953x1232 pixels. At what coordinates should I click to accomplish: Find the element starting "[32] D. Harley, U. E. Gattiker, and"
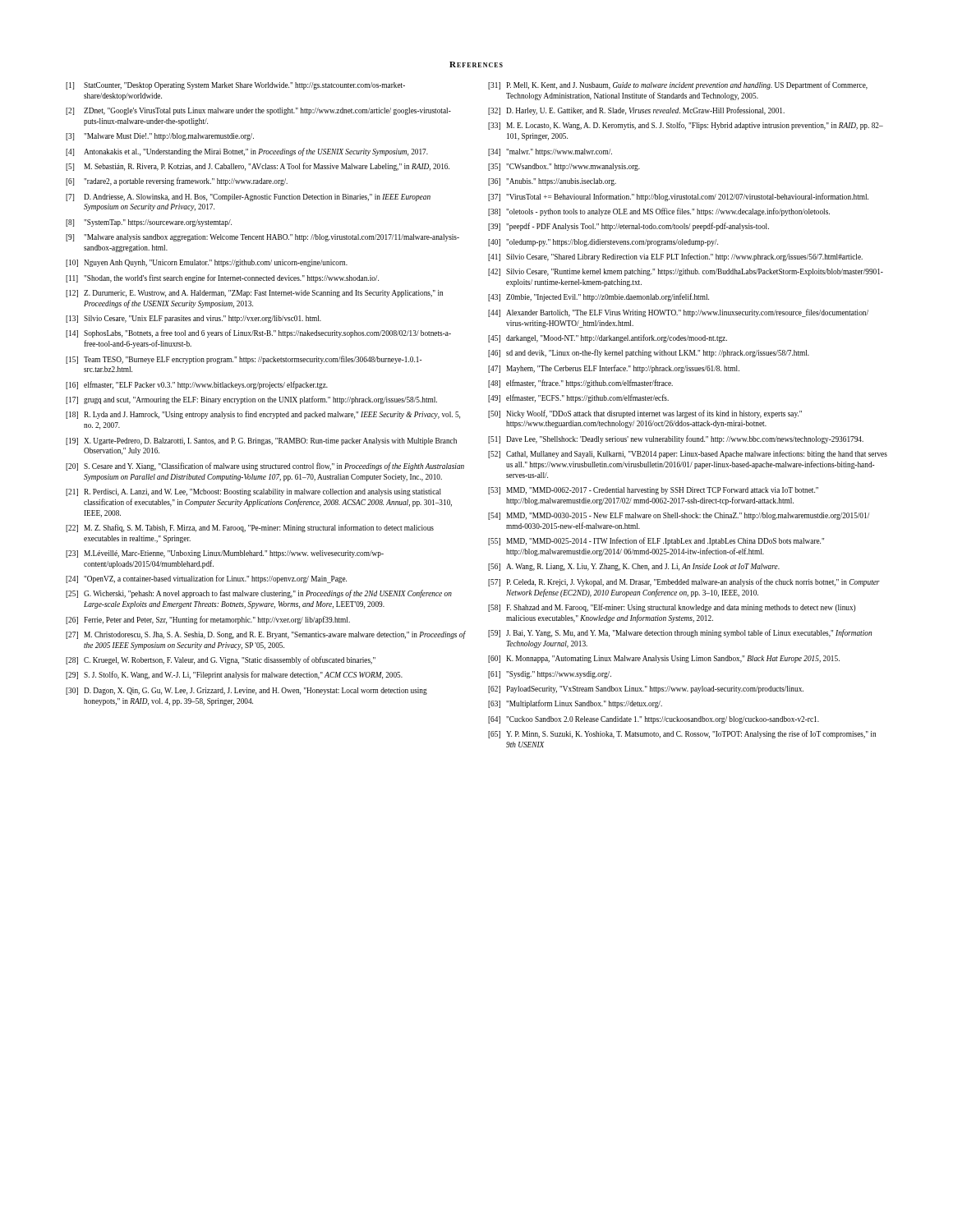point(688,111)
